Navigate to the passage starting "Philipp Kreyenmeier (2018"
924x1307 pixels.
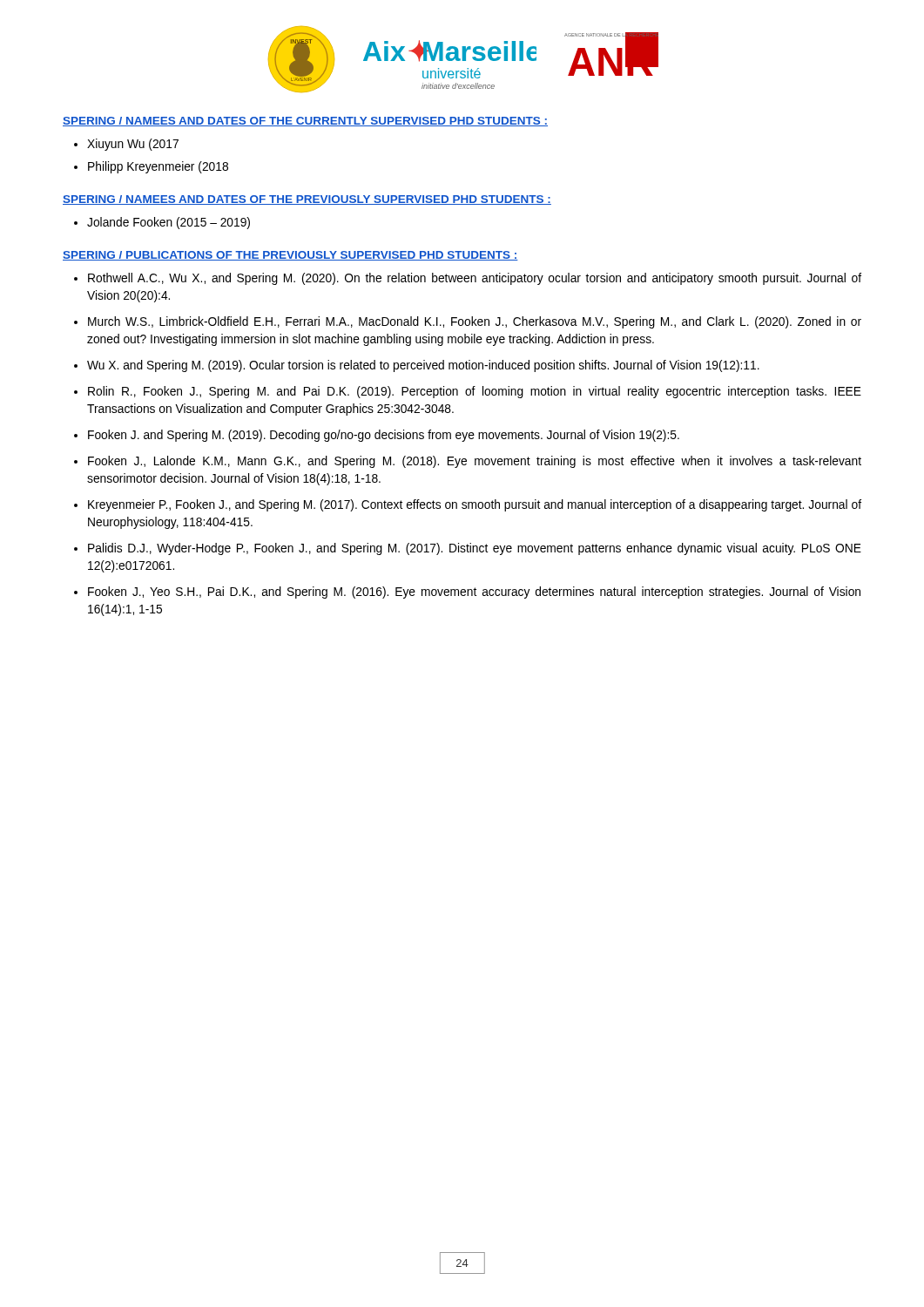click(158, 167)
